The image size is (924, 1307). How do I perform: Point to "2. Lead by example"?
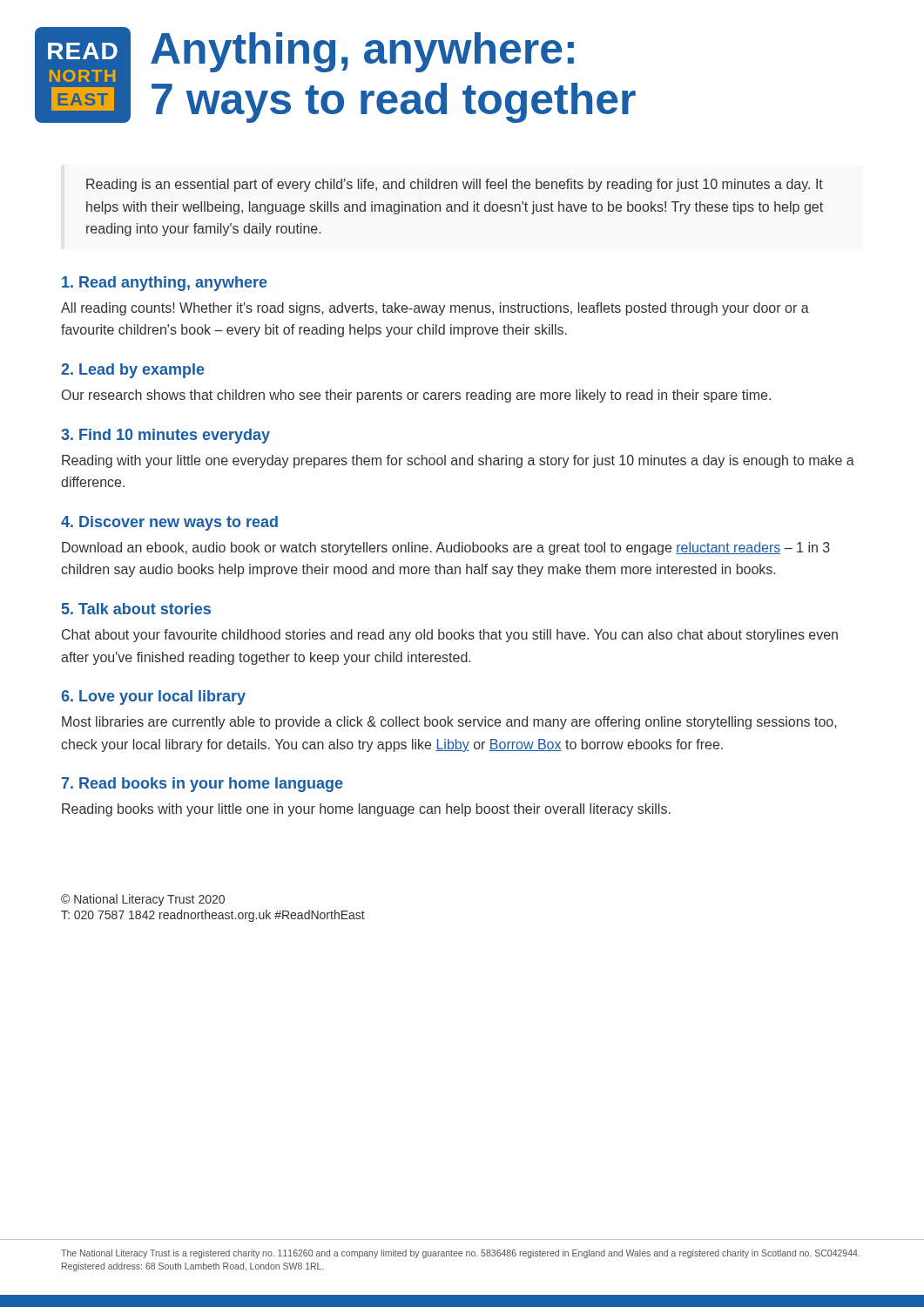point(133,369)
